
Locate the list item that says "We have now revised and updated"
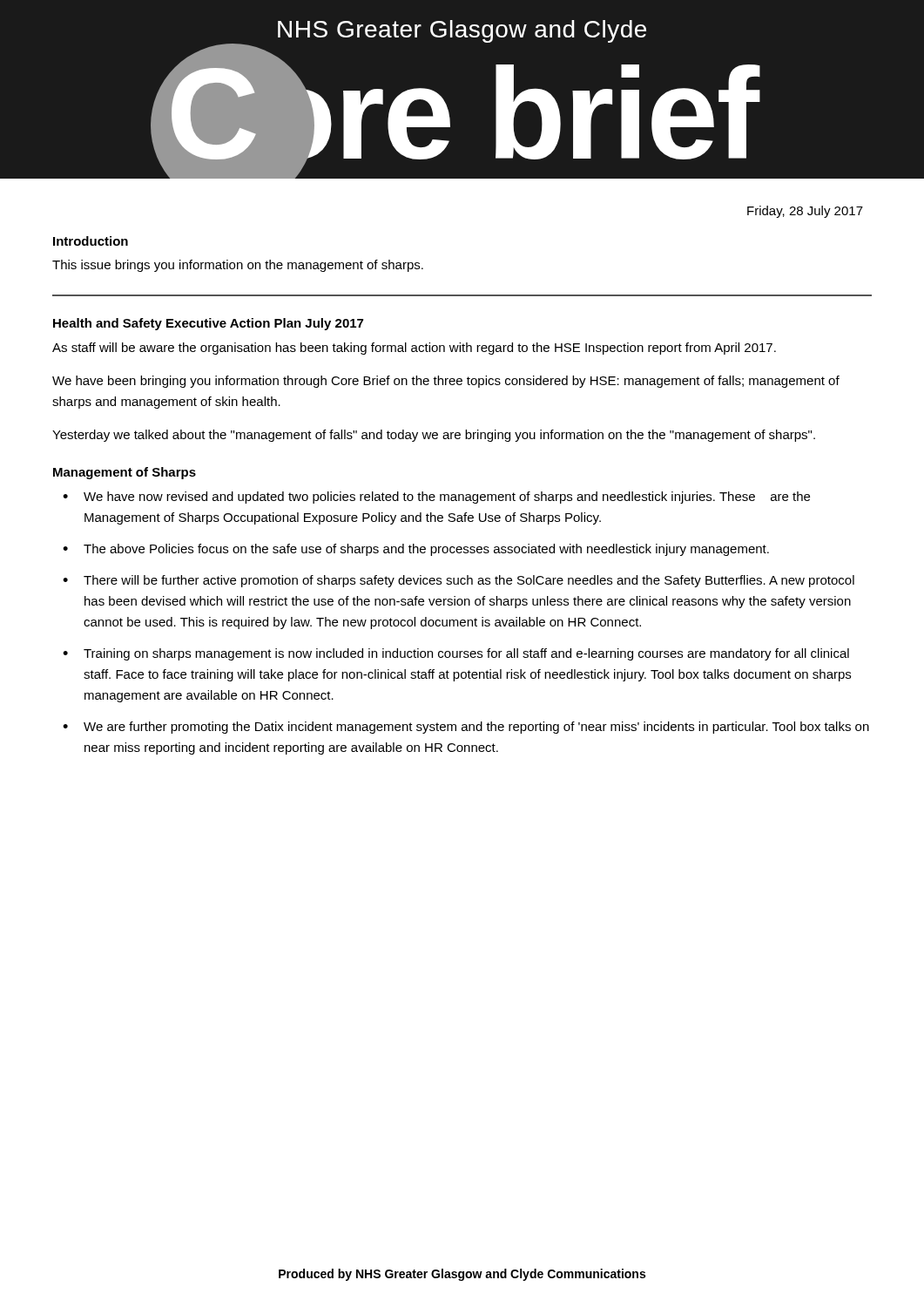point(447,506)
